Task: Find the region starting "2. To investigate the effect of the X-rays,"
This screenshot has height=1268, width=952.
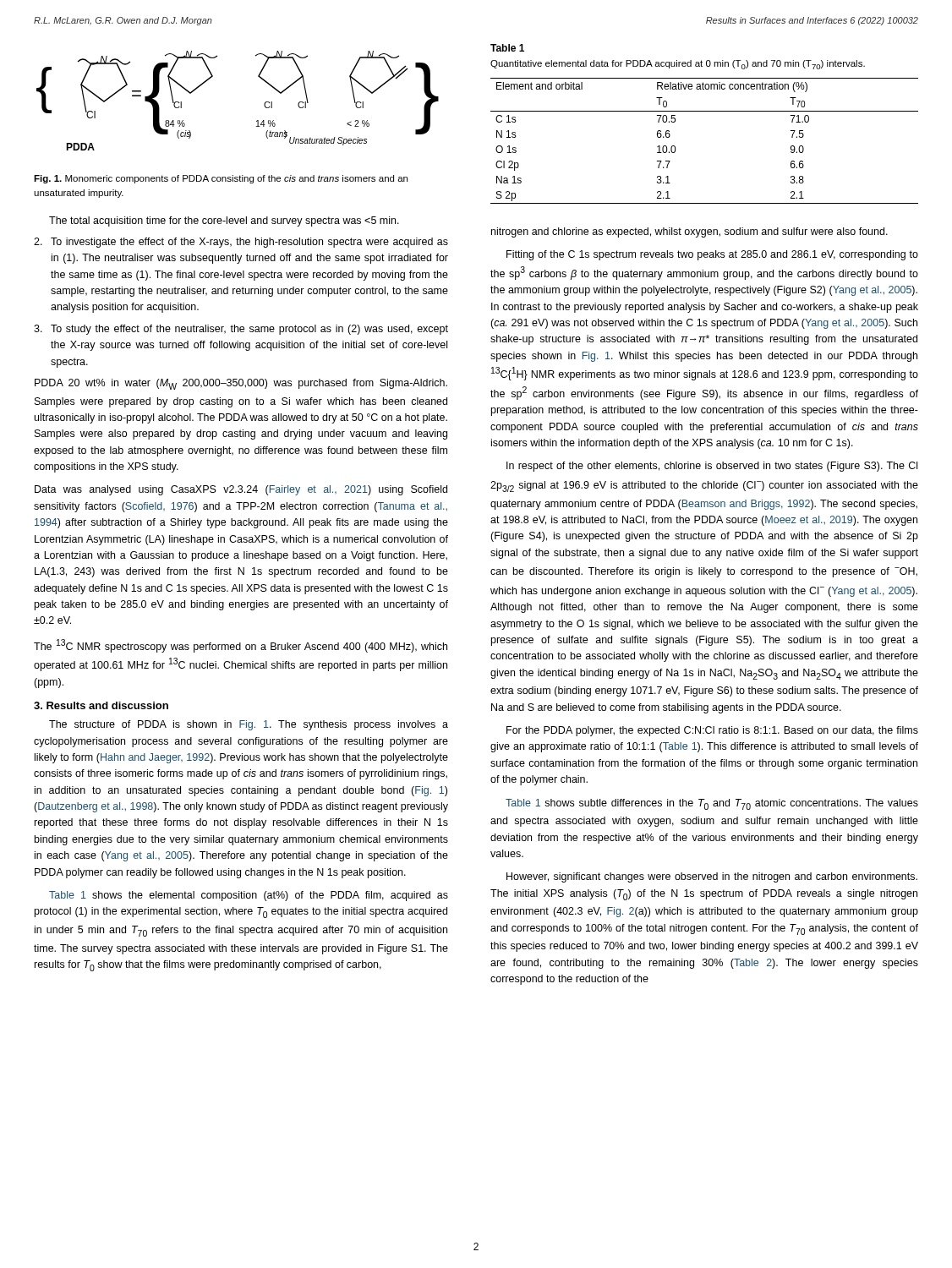Action: pos(241,275)
